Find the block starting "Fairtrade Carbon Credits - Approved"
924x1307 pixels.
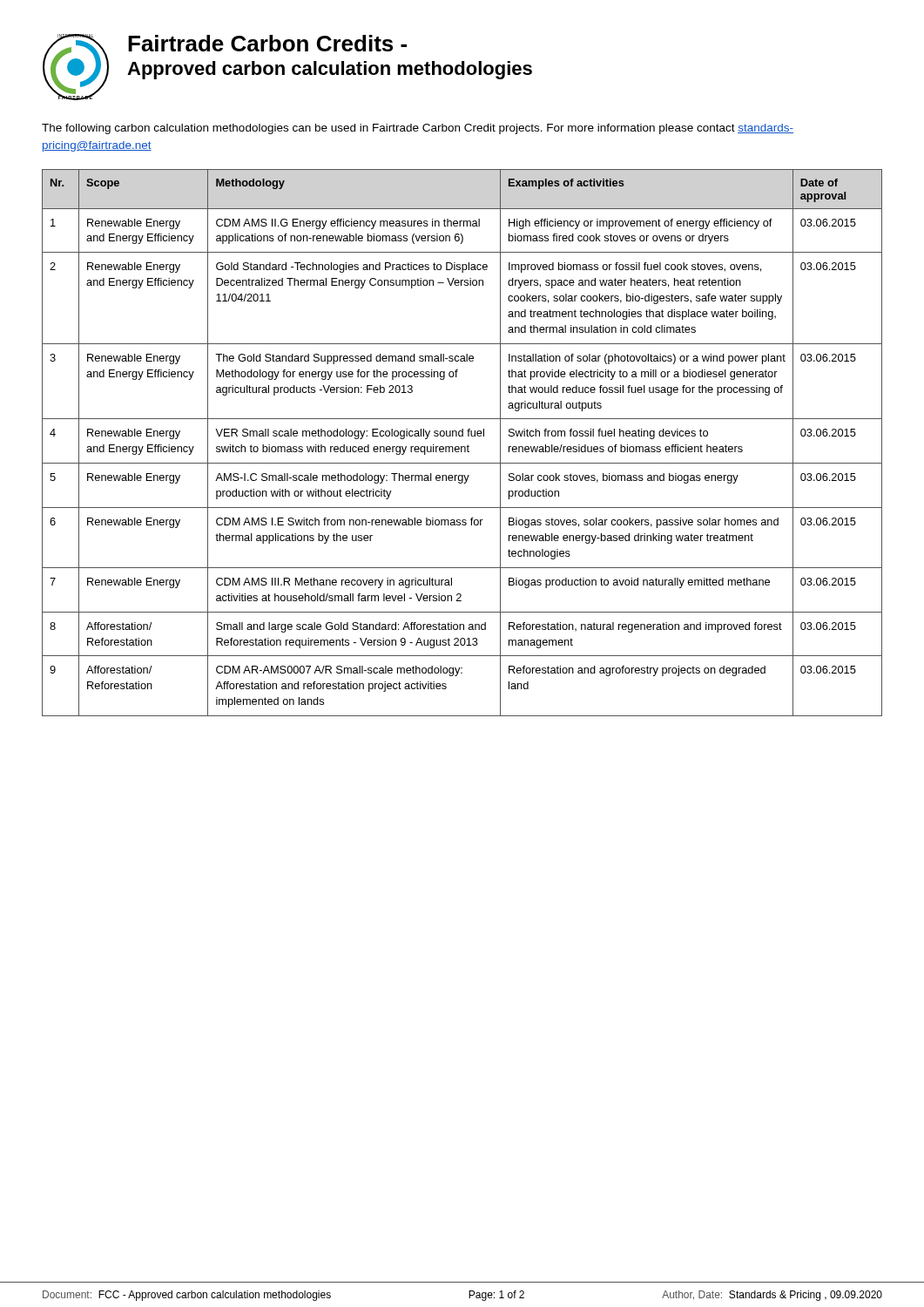(505, 56)
